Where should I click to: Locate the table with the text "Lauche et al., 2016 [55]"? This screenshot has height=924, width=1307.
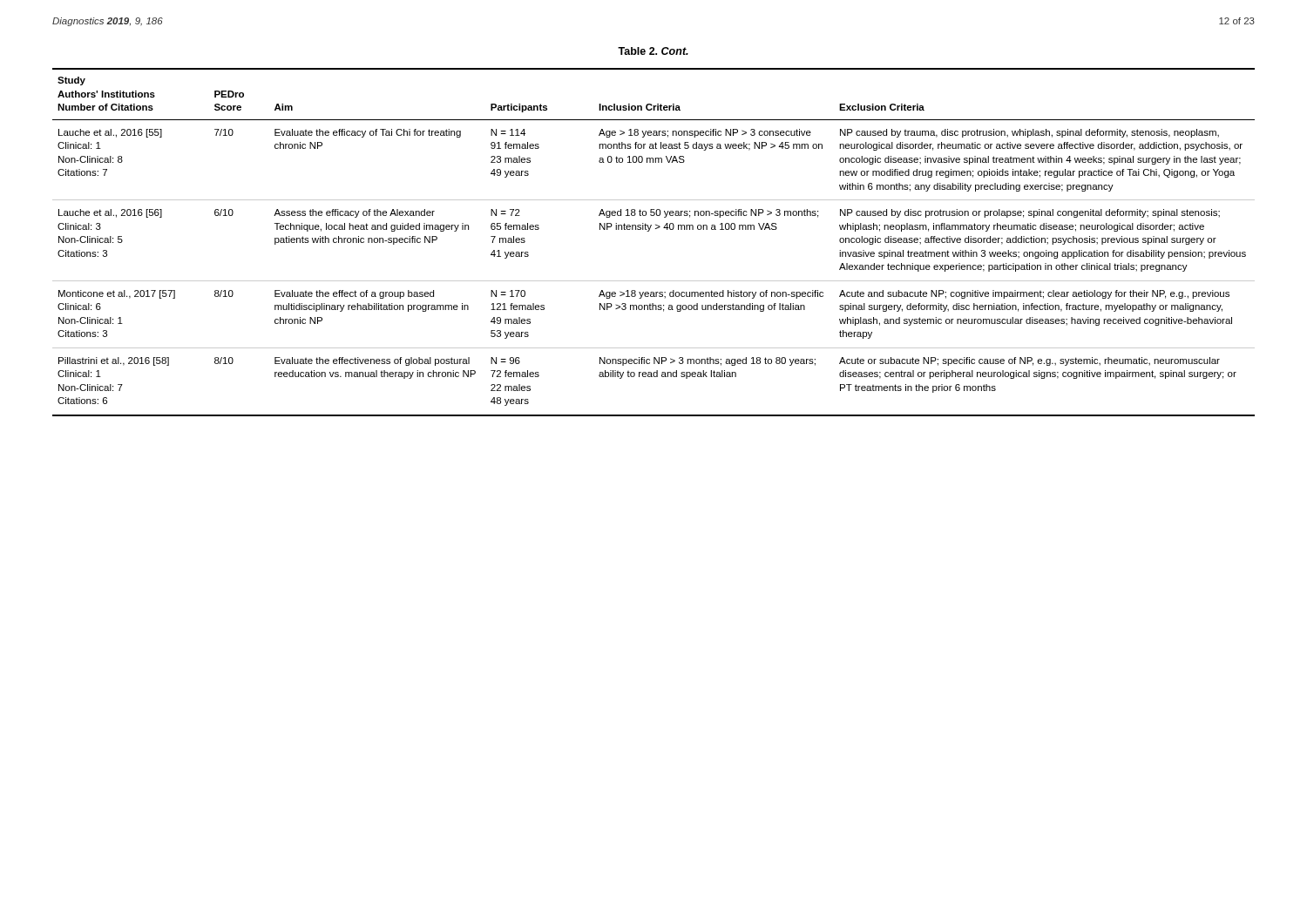[x=654, y=242]
